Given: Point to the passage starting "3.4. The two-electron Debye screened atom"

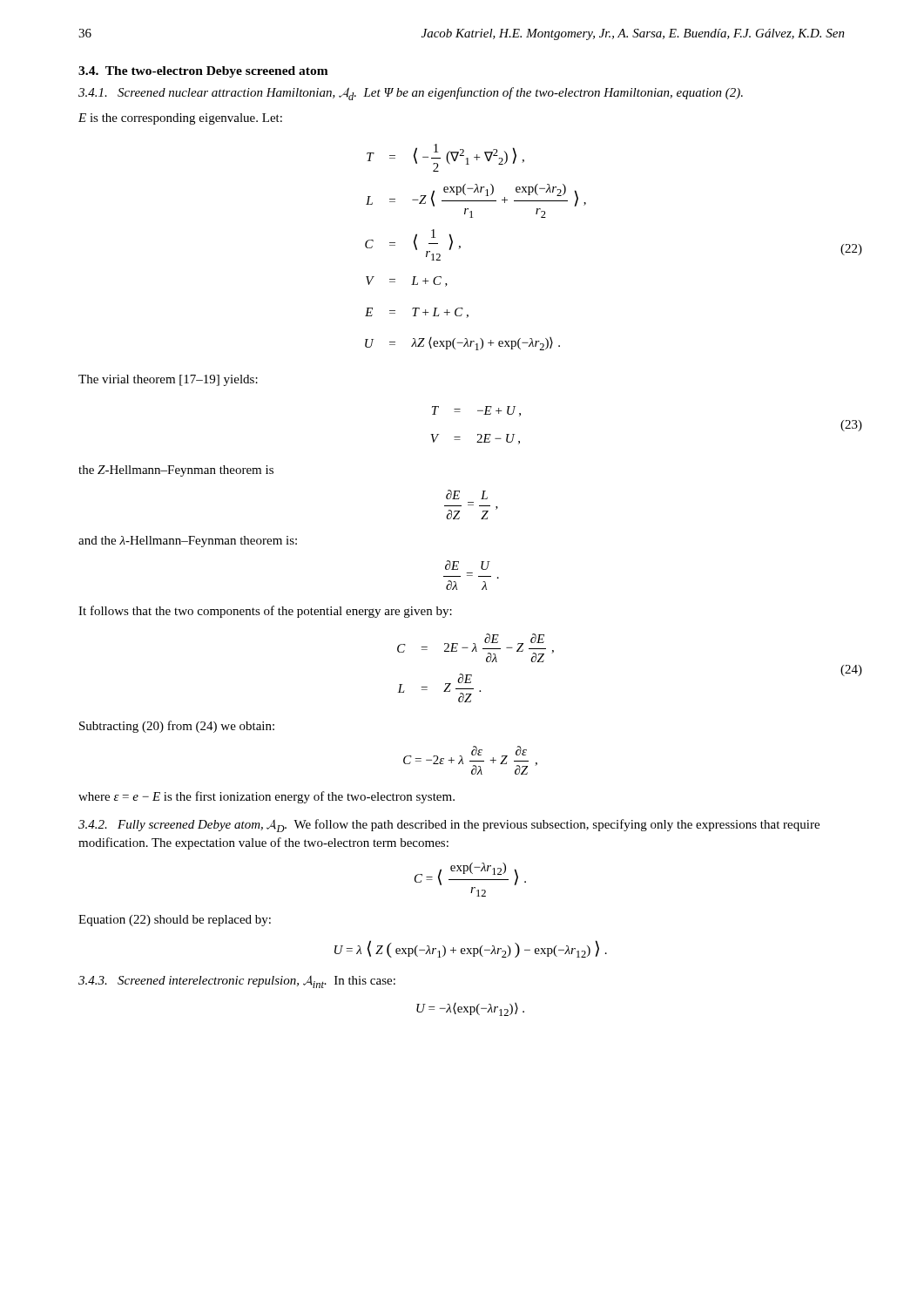Looking at the screenshot, I should 203,70.
